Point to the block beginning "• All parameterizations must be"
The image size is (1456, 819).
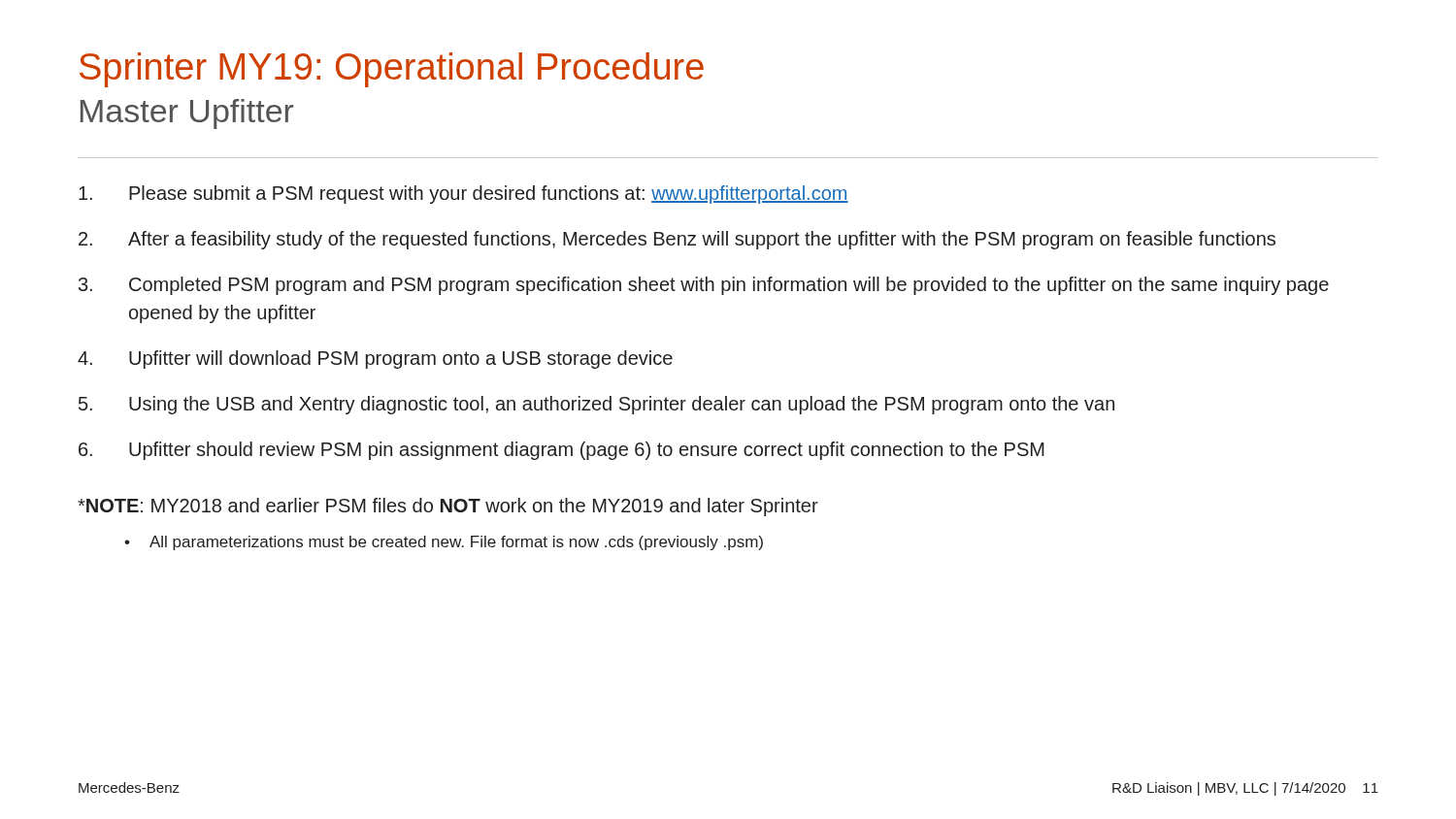pos(444,543)
